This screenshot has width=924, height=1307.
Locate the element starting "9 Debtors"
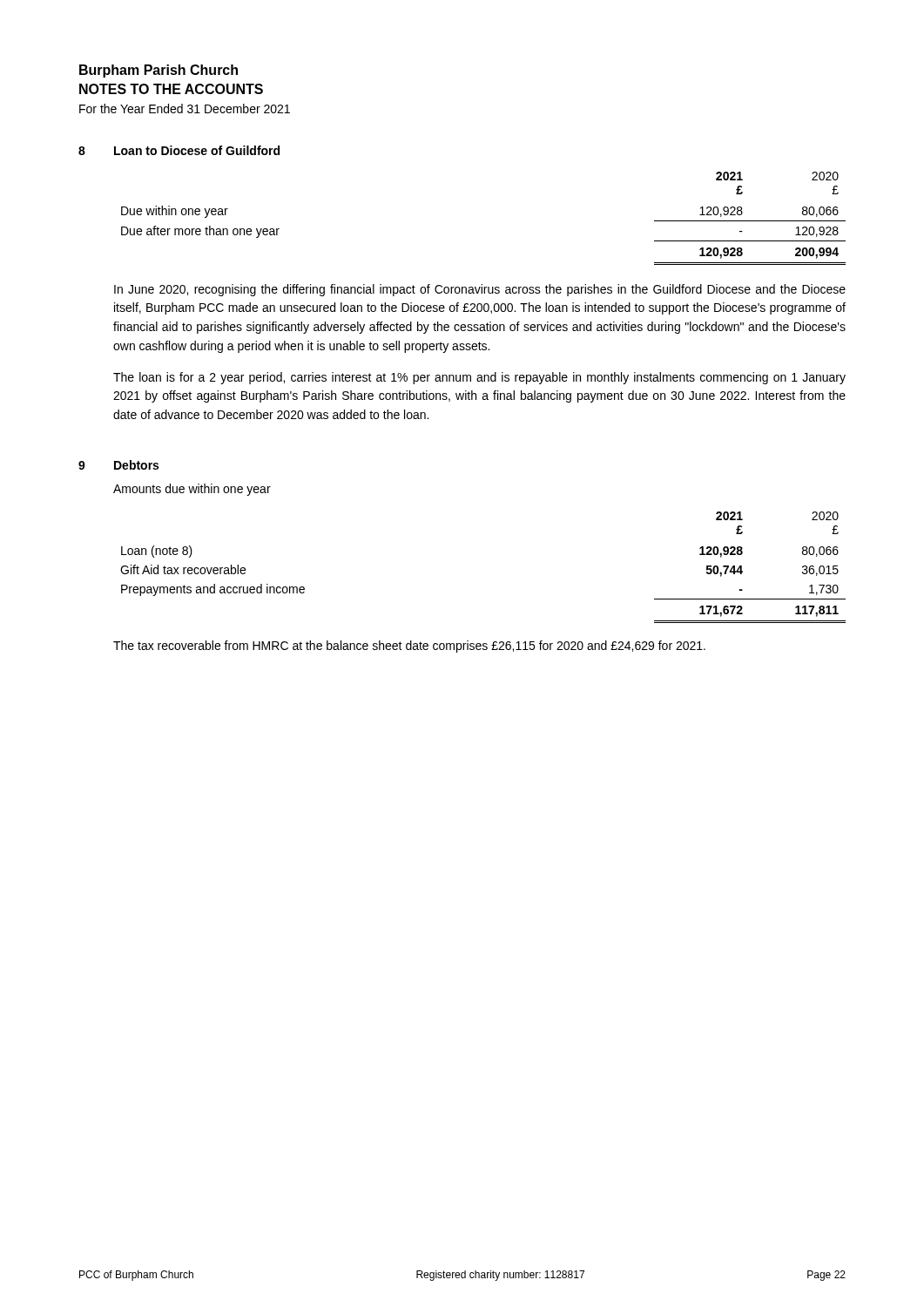click(119, 465)
